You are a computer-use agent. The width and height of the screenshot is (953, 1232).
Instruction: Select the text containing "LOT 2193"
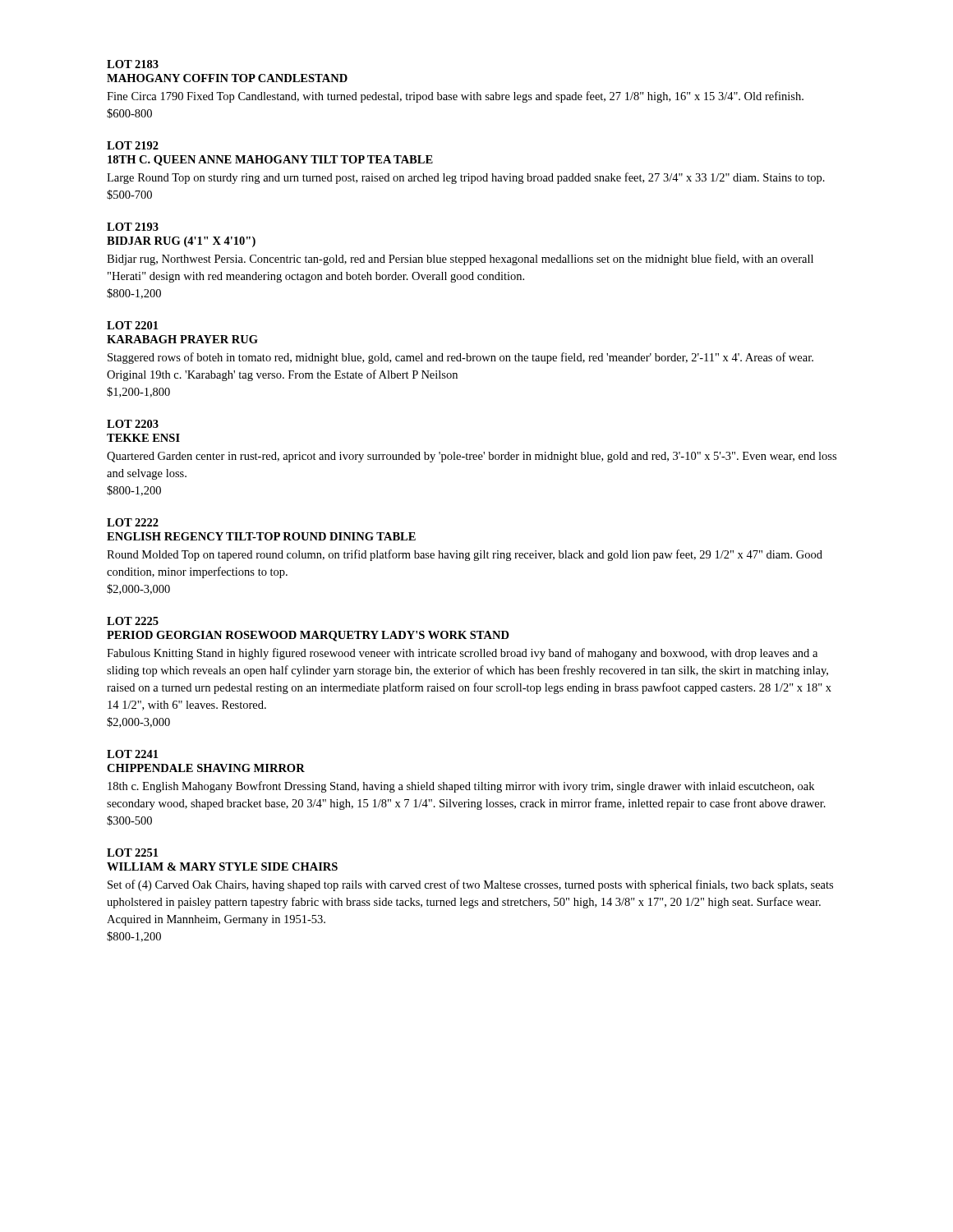[x=133, y=227]
